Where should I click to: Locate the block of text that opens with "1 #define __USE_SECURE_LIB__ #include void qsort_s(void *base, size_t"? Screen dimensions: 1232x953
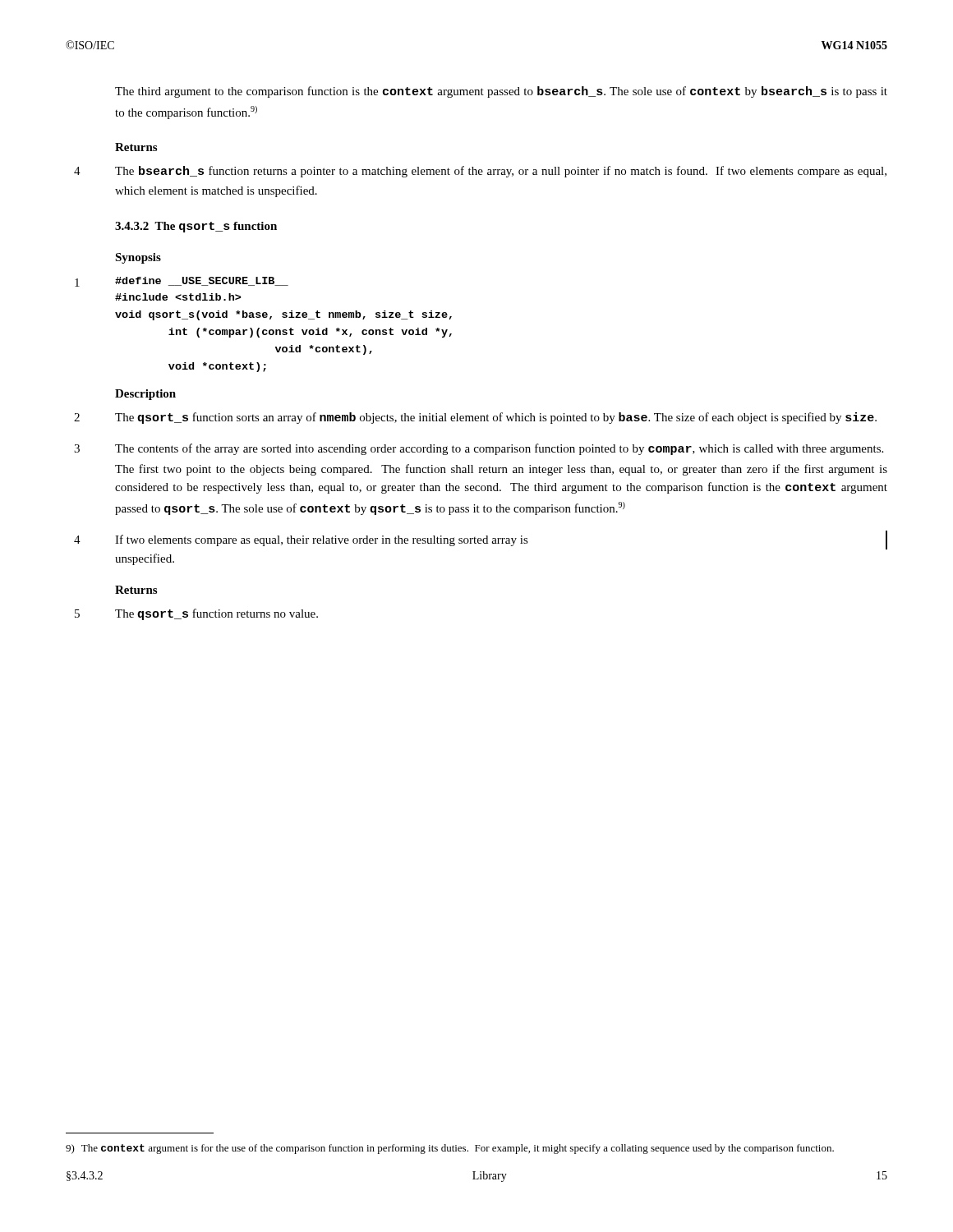[182, 282]
